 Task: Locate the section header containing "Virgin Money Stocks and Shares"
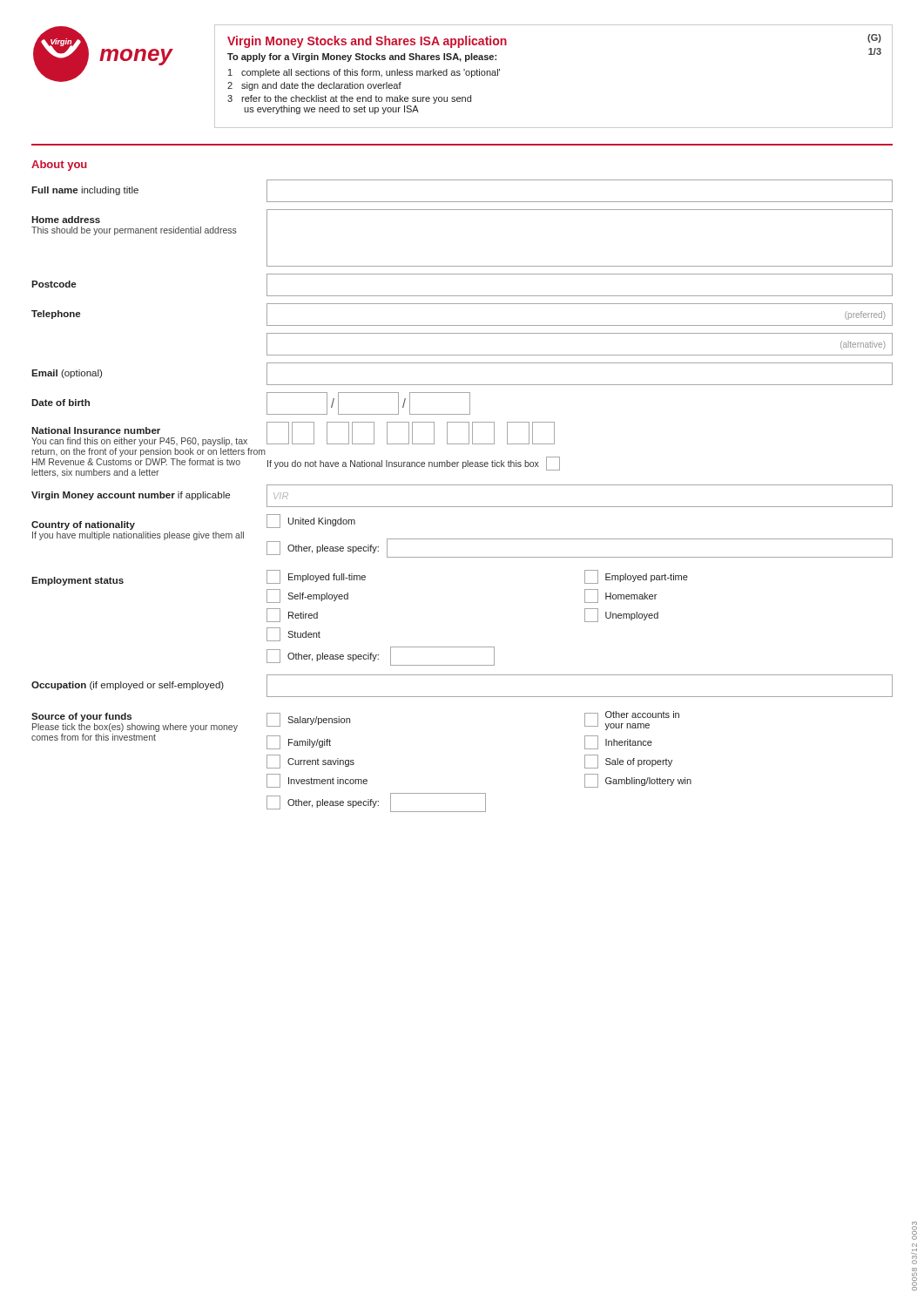(x=367, y=41)
